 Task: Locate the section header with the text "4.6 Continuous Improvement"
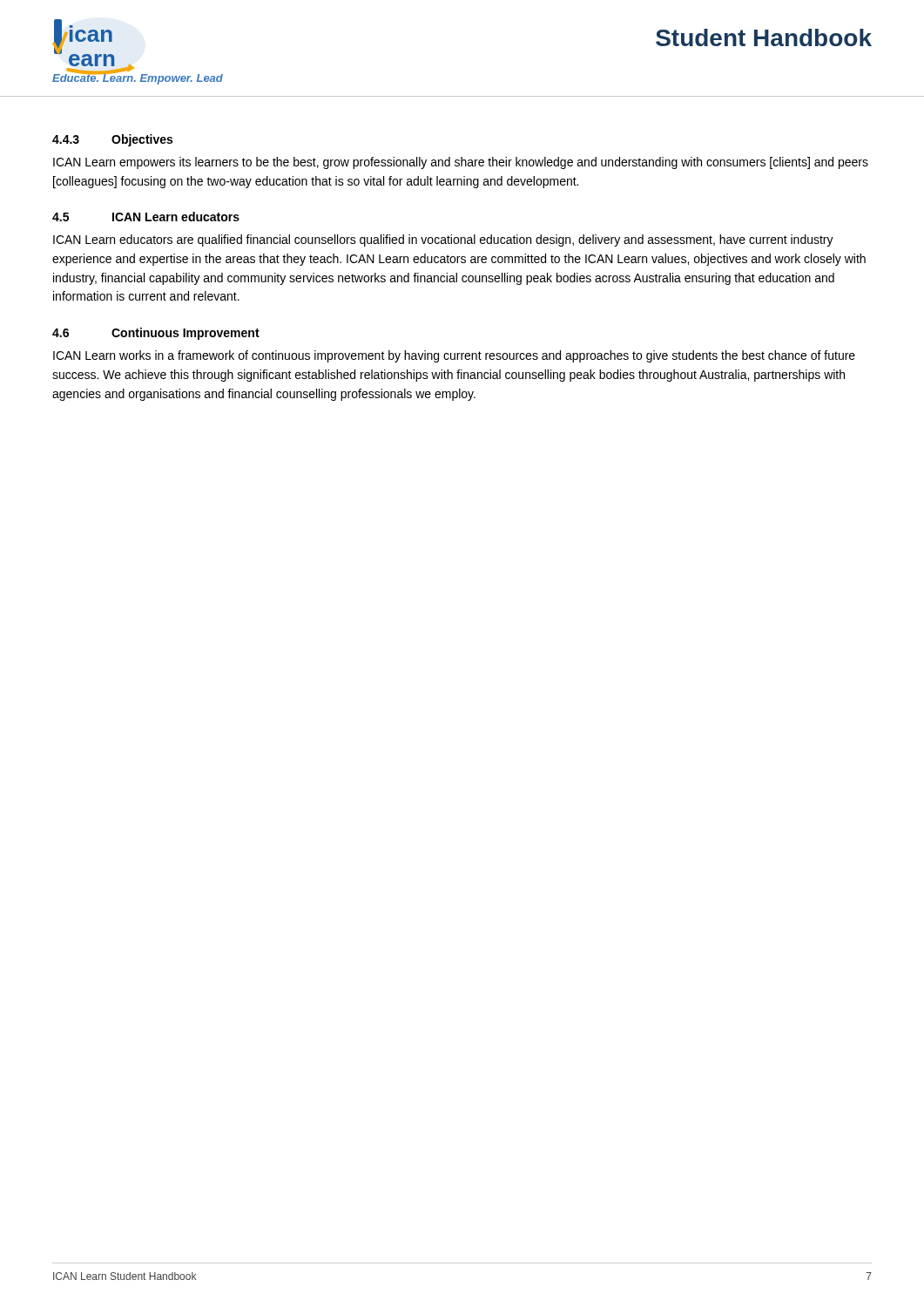click(156, 333)
